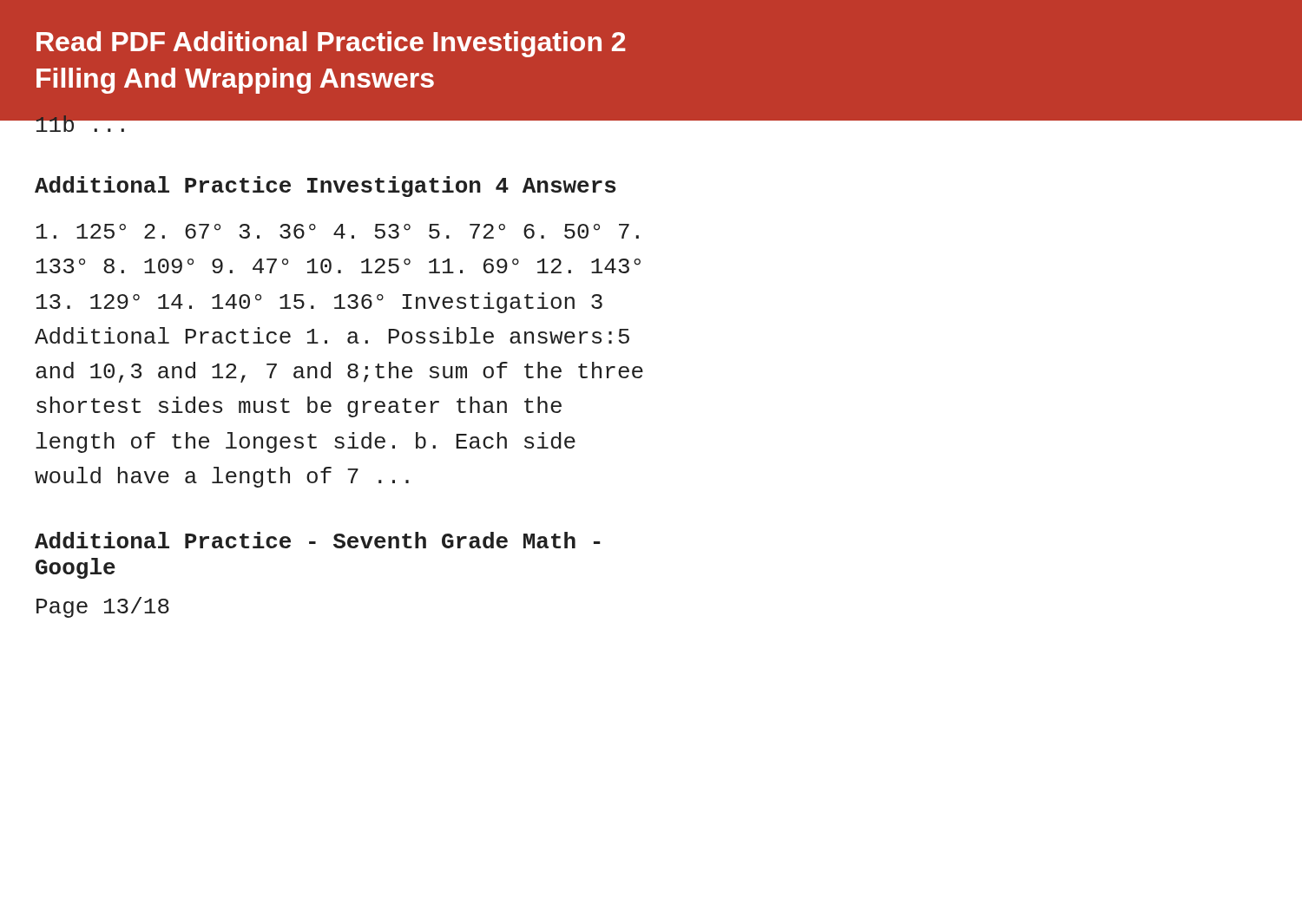The height and width of the screenshot is (924, 1302).
Task: Locate the text that reads "Page 13/18"
Action: [x=102, y=608]
